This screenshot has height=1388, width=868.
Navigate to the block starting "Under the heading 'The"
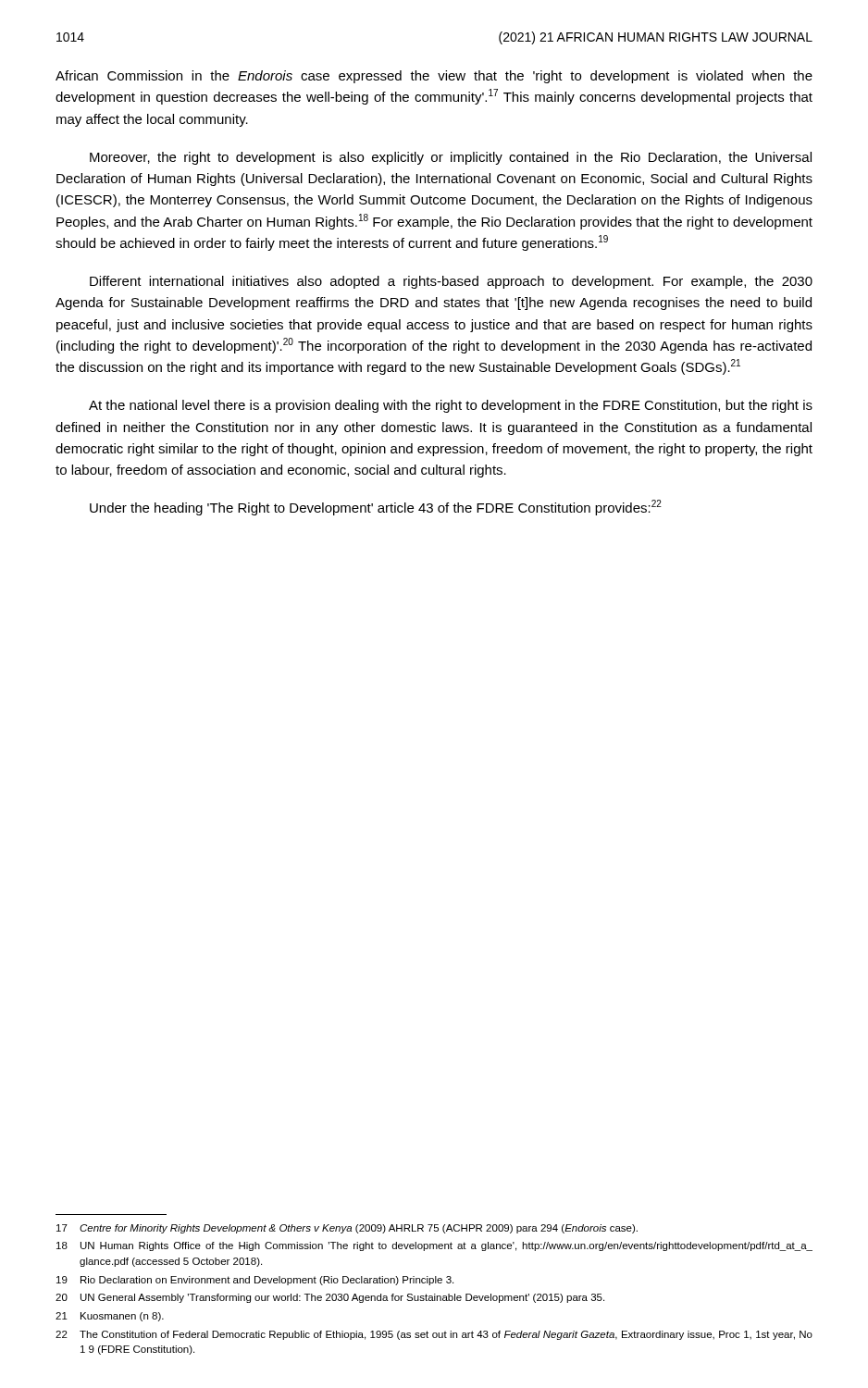click(x=375, y=507)
